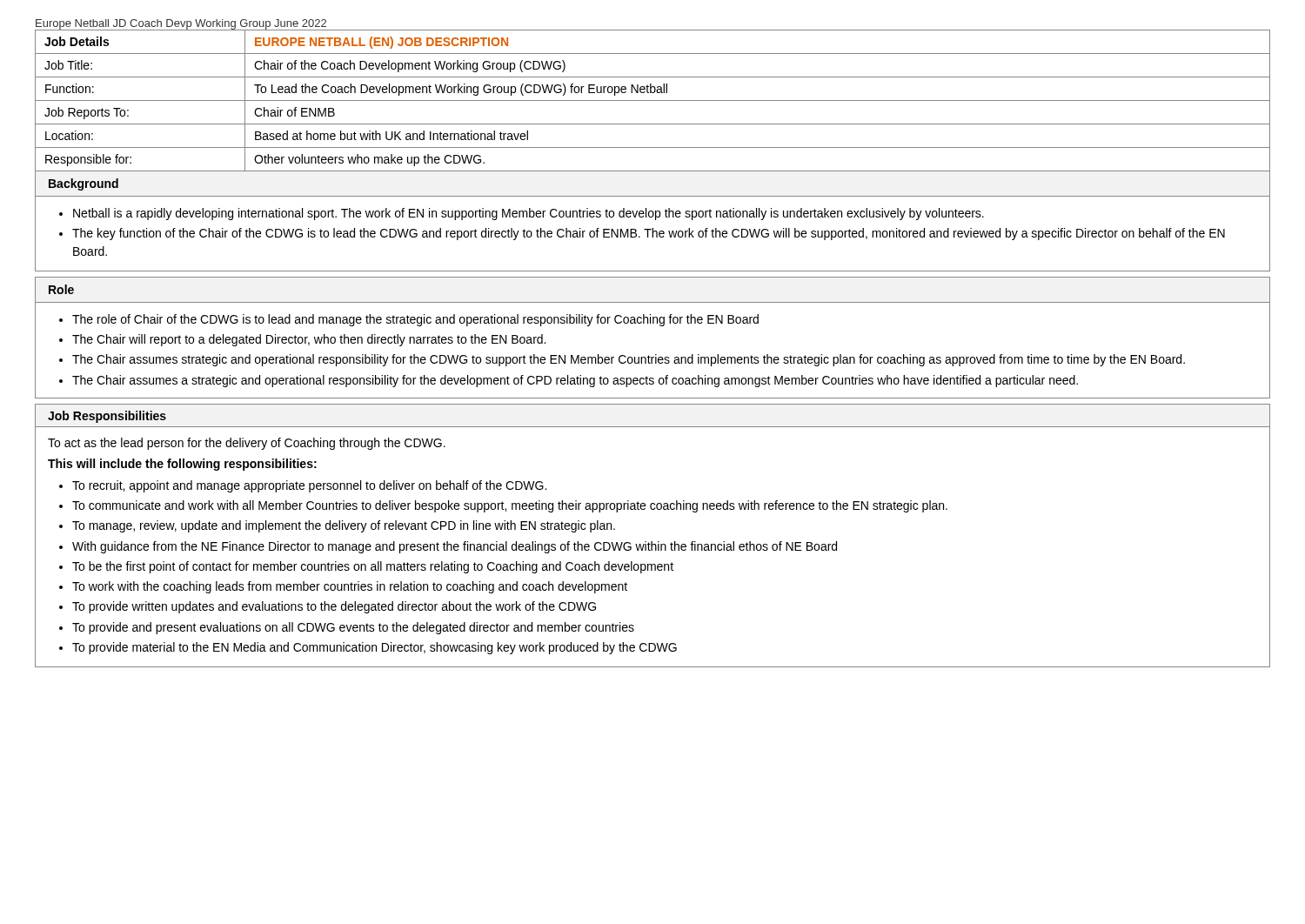Locate the region starting "With guidance from"
1305x924 pixels.
tap(455, 546)
